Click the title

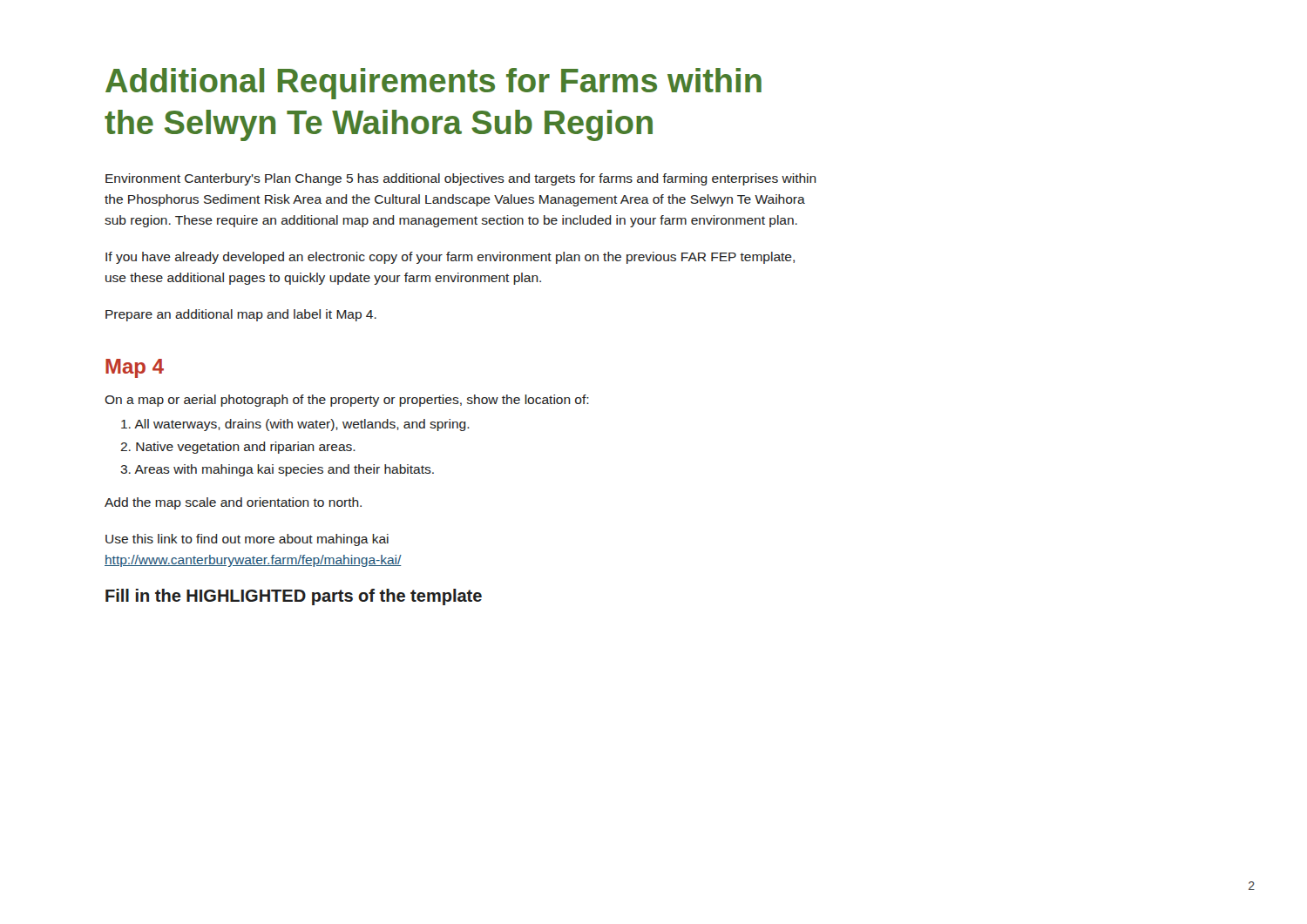click(434, 102)
